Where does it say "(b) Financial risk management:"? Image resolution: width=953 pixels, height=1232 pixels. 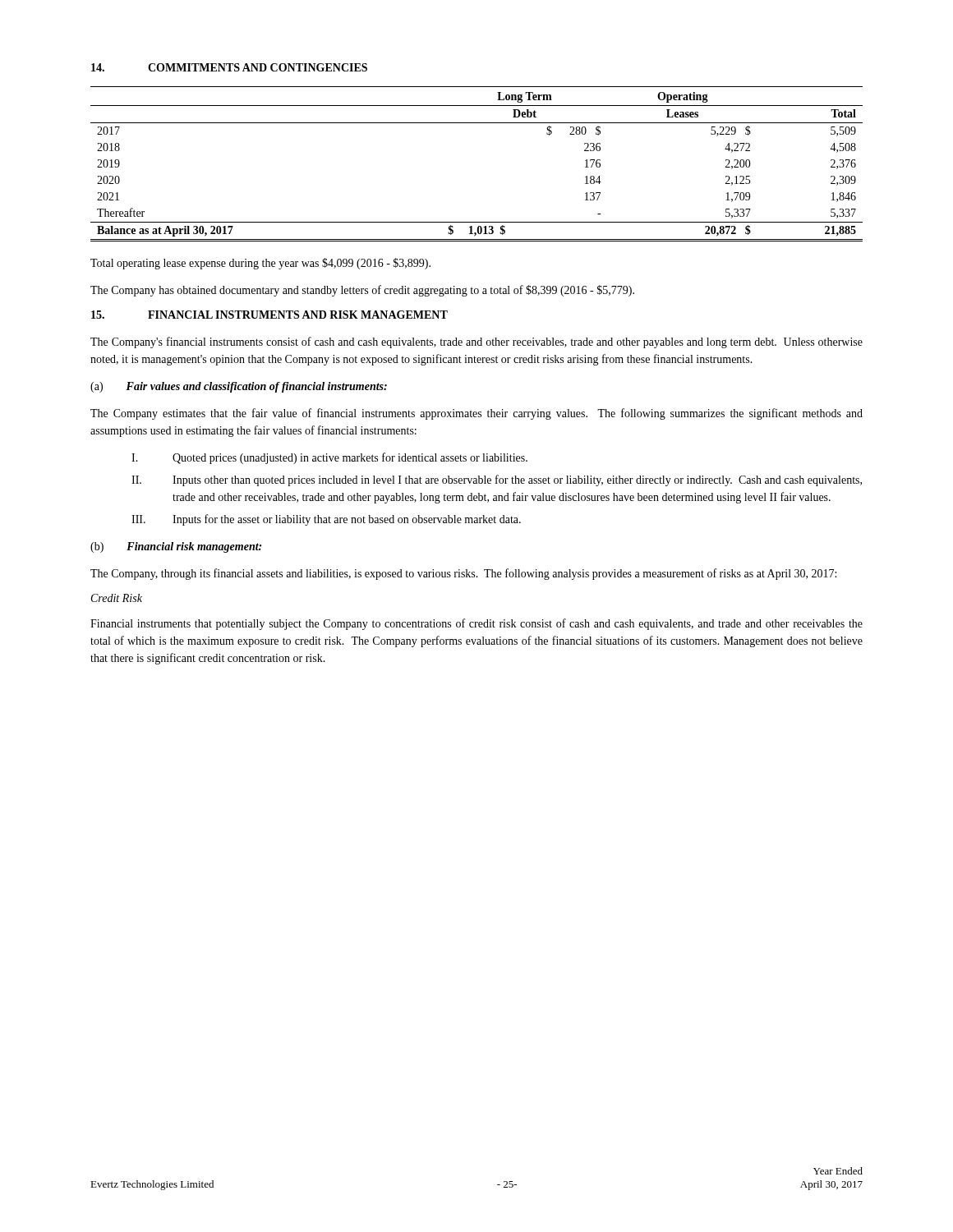[x=176, y=547]
